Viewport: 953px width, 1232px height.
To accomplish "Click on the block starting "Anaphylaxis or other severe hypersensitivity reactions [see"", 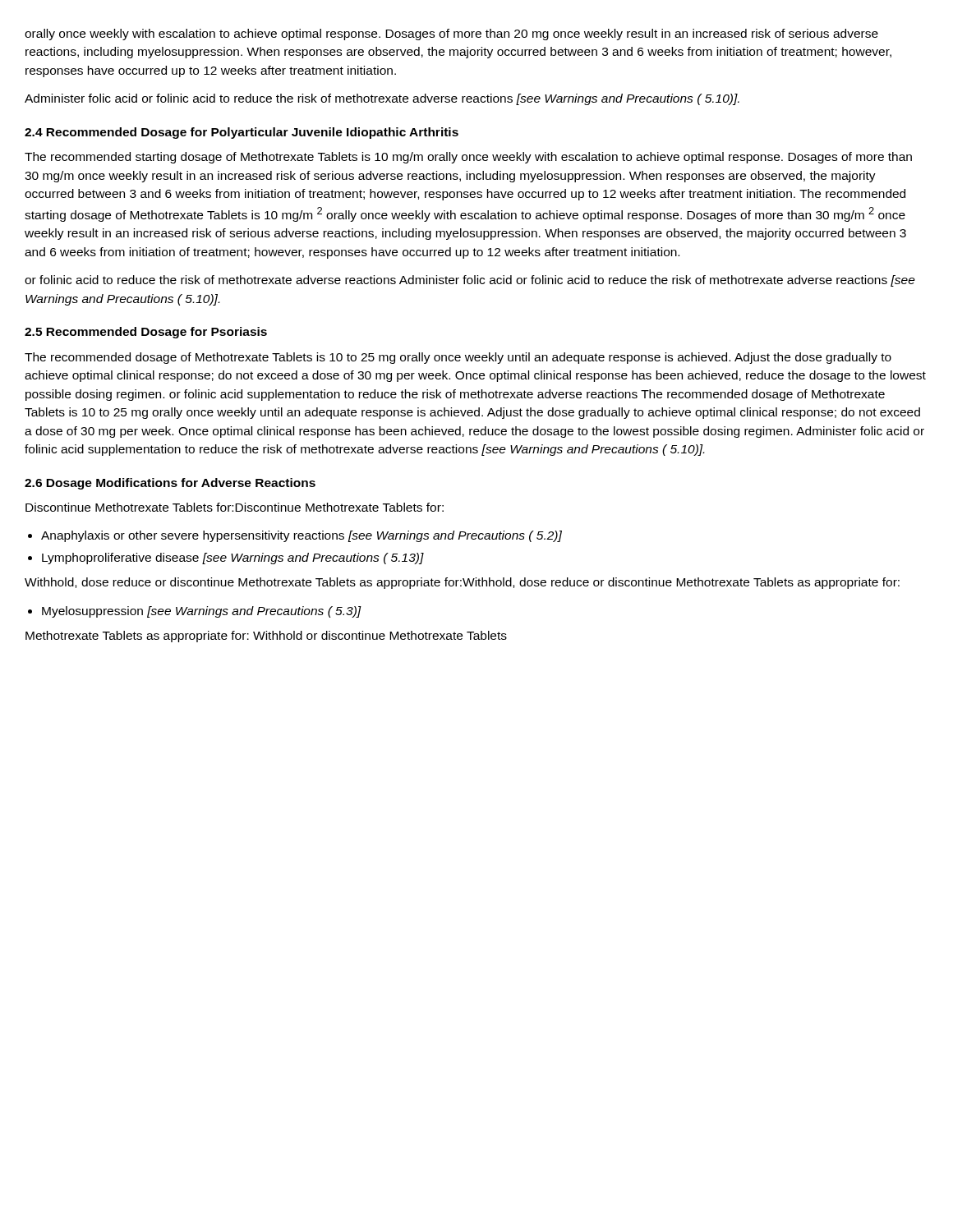I will (301, 535).
